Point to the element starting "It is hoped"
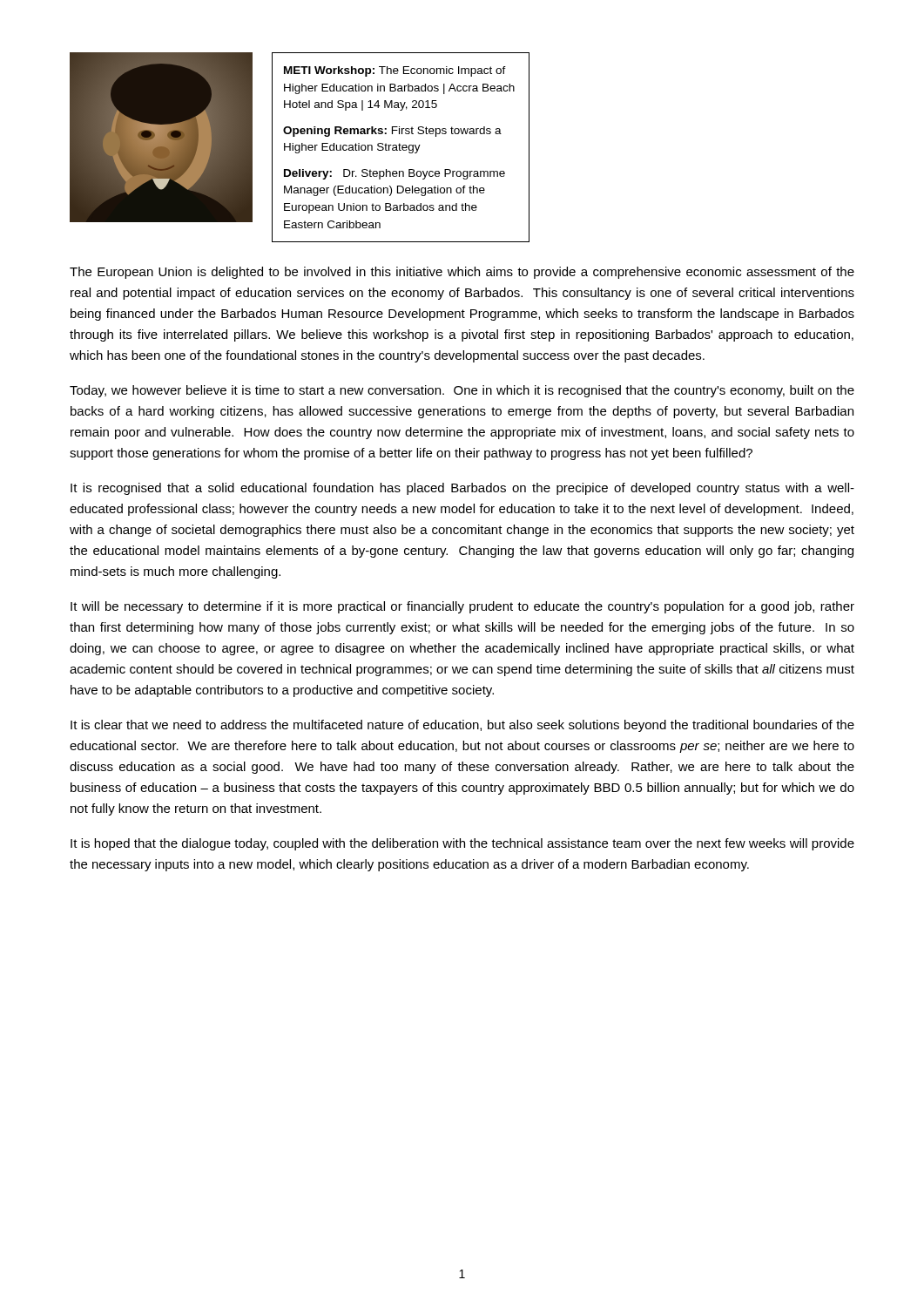924x1307 pixels. (x=462, y=854)
